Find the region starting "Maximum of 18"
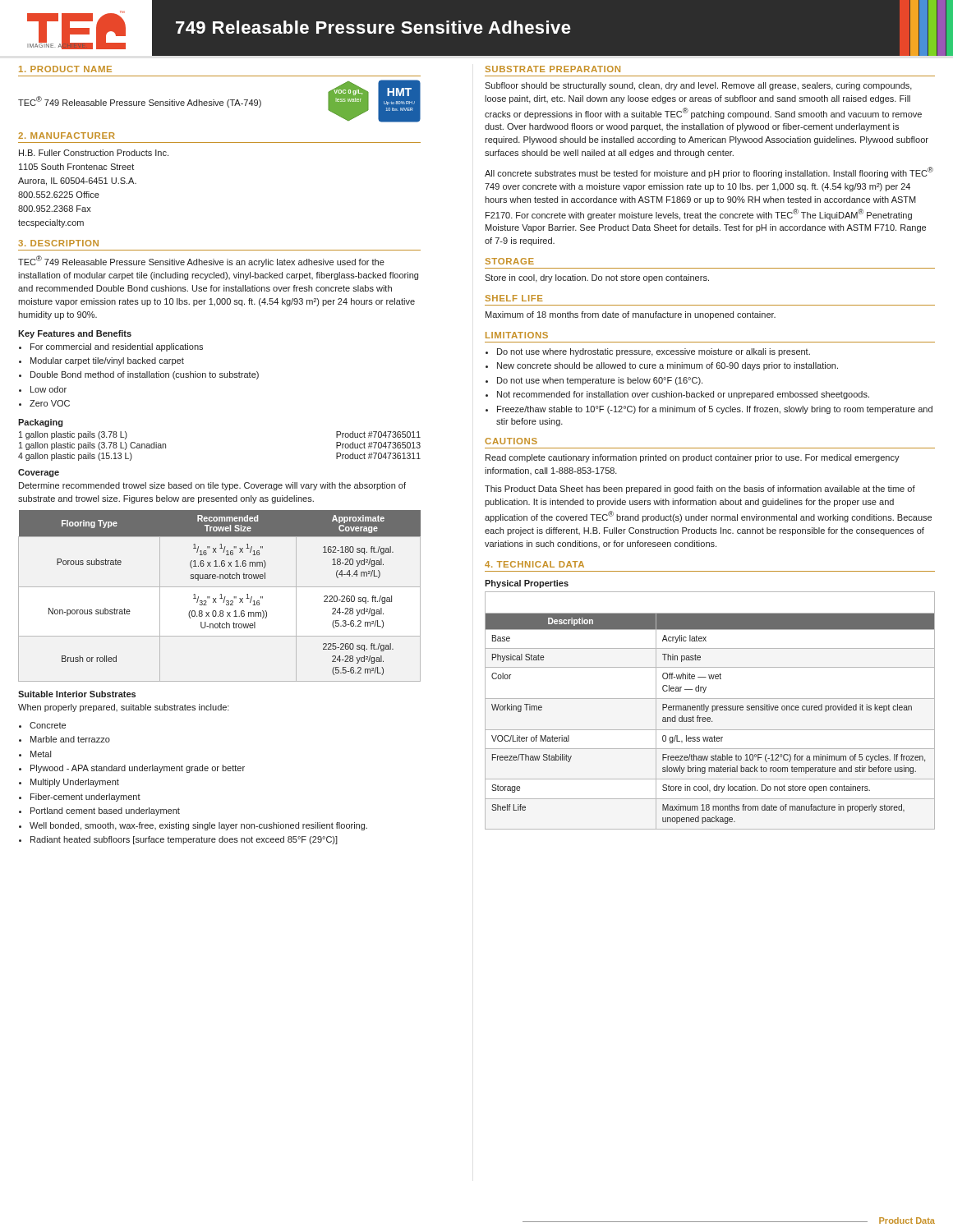This screenshot has width=953, height=1232. tap(710, 316)
